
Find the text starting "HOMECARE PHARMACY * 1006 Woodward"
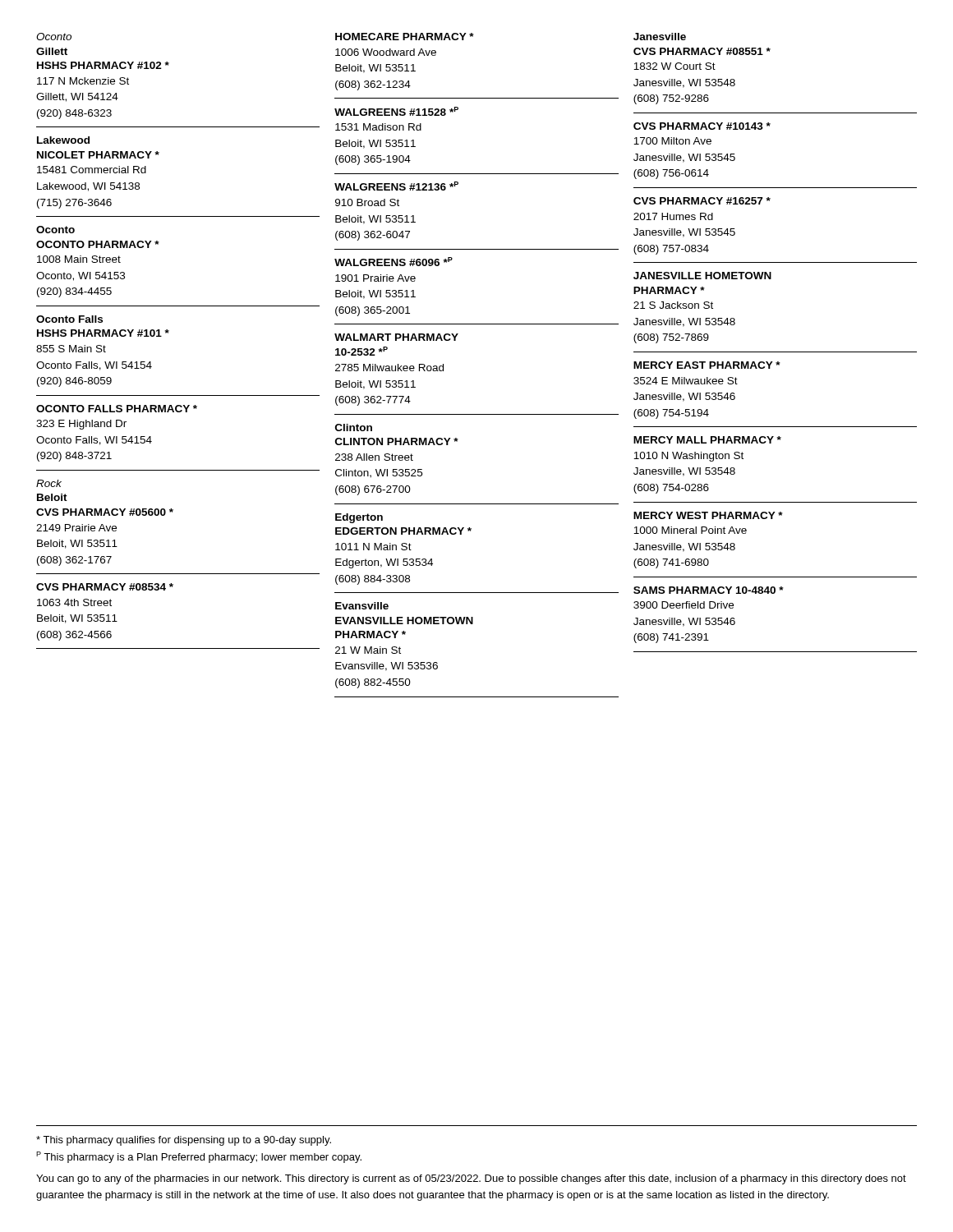point(405,37)
